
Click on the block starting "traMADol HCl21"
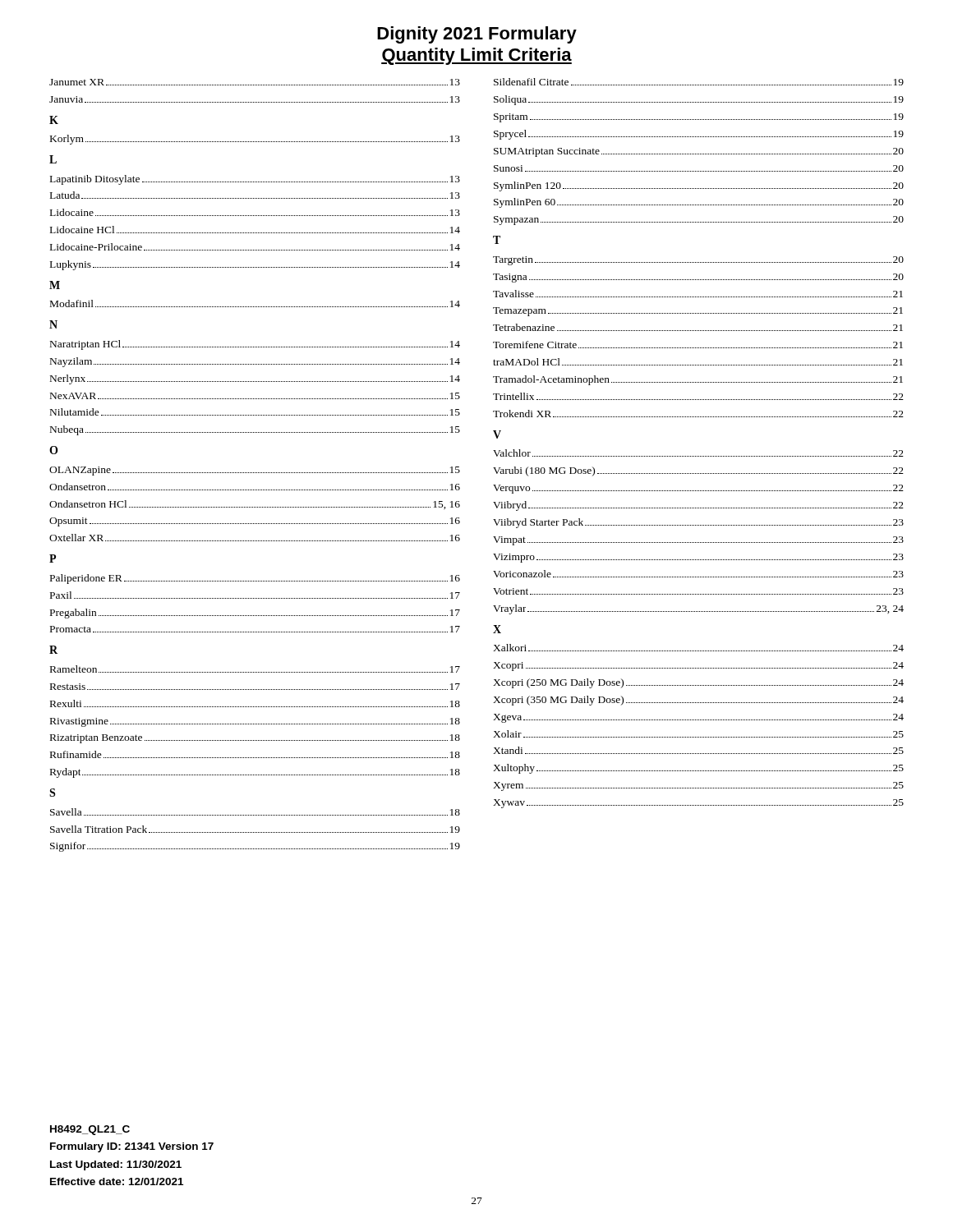click(x=698, y=363)
